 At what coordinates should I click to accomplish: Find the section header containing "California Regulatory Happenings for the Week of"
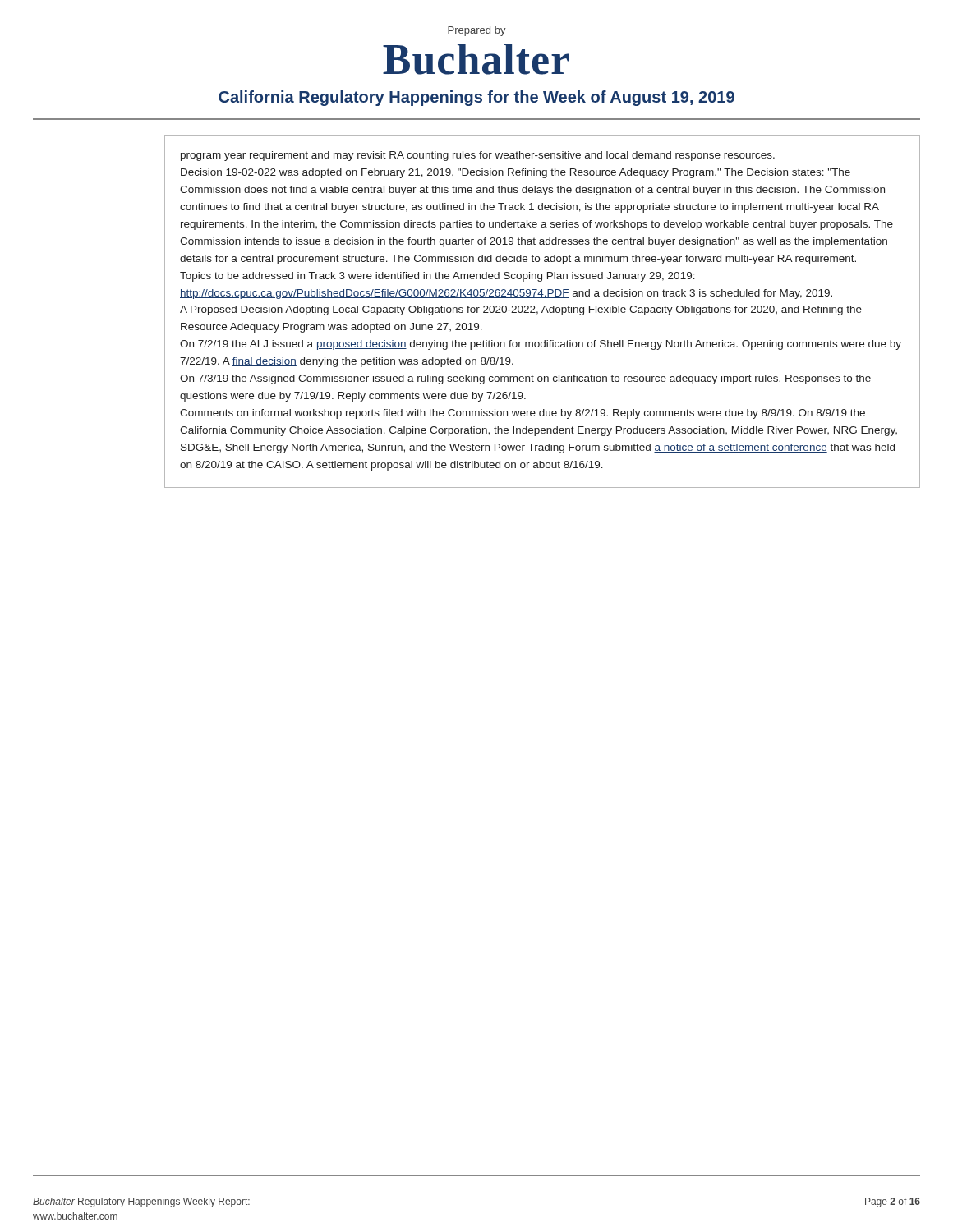click(x=476, y=98)
